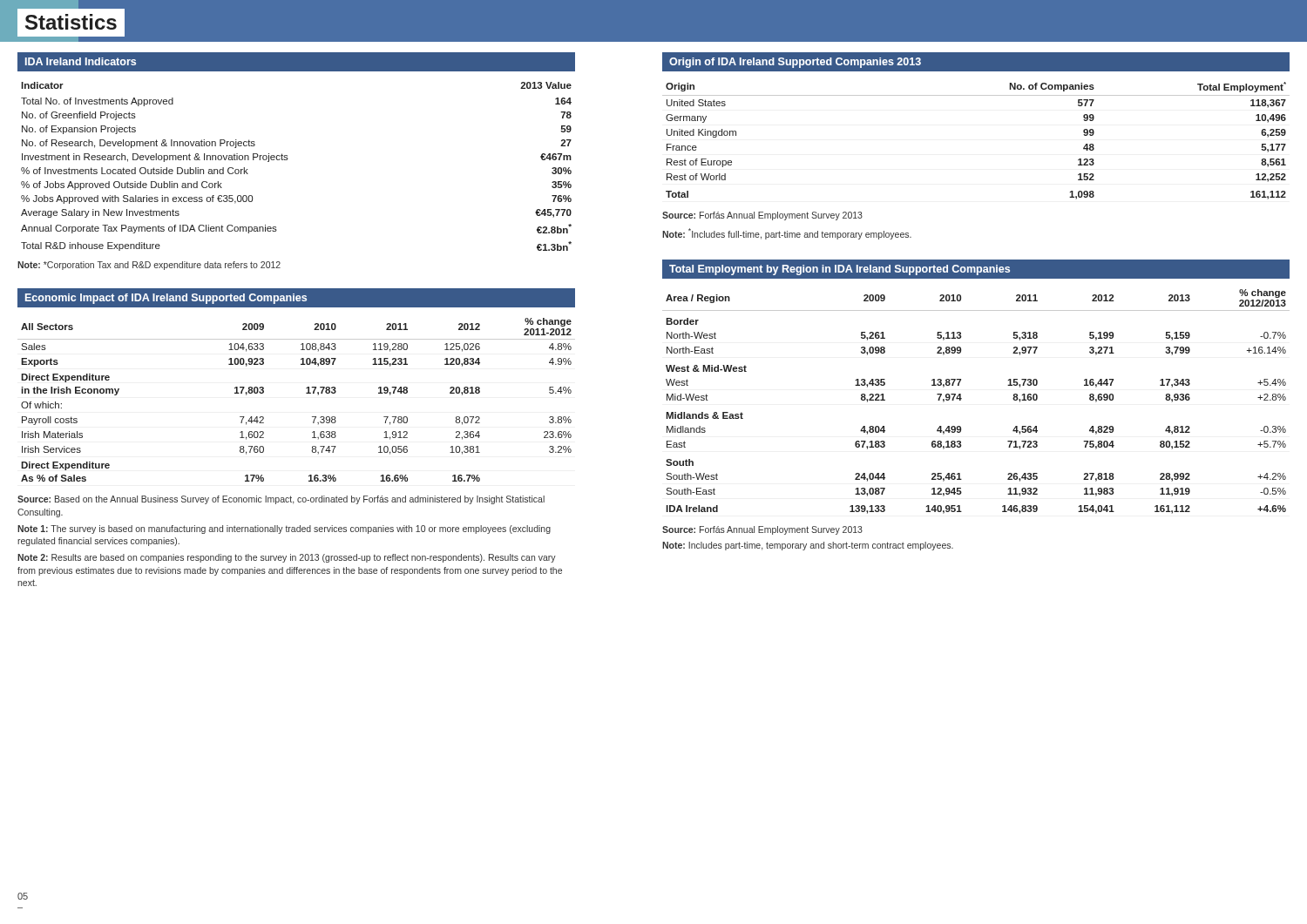Locate the text block starting "Origin of IDA"
This screenshot has height=924, width=1307.
pos(976,62)
